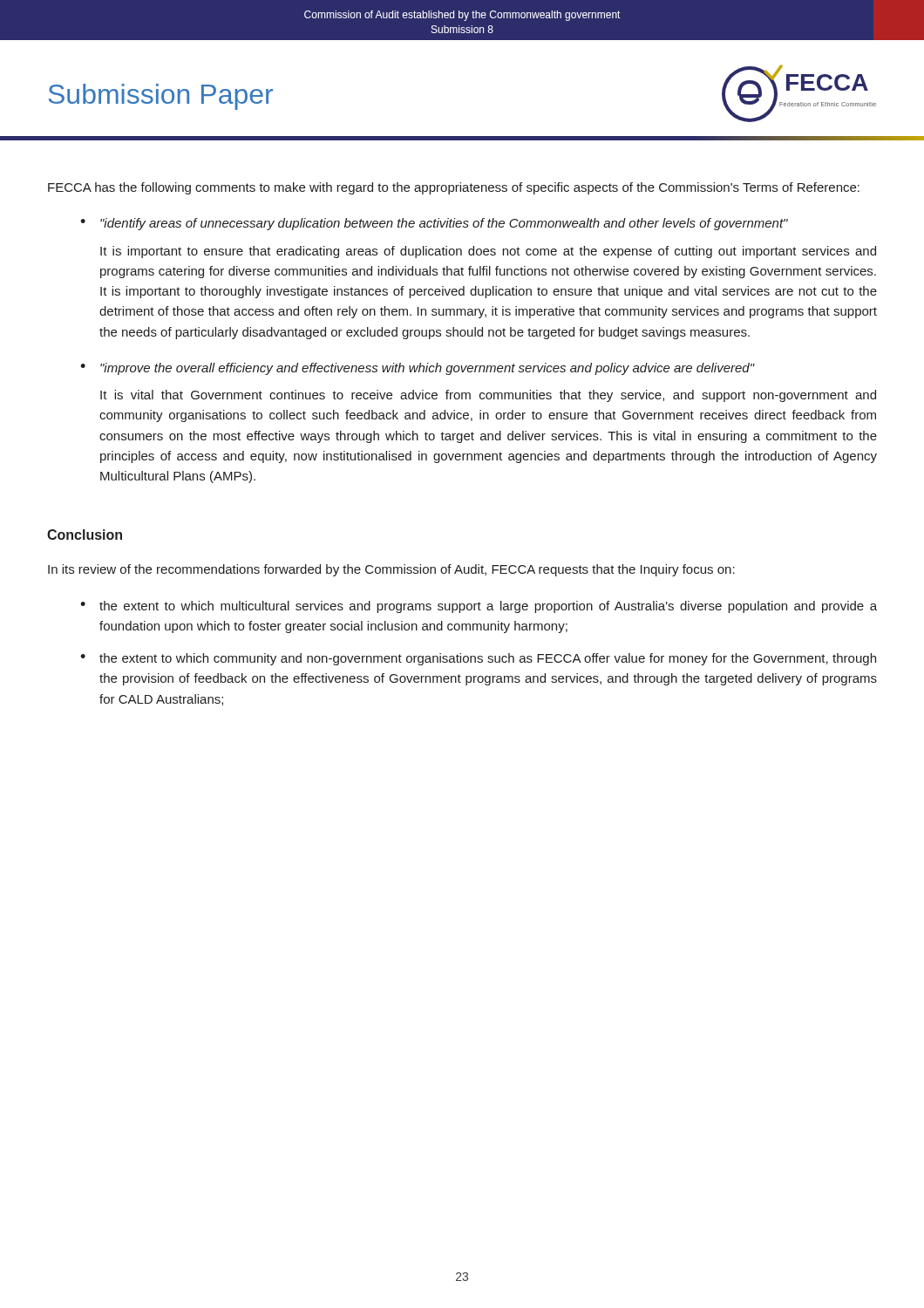This screenshot has height=1308, width=924.
Task: Click on the list item that says "• "identify areas"
Action: click(434, 223)
